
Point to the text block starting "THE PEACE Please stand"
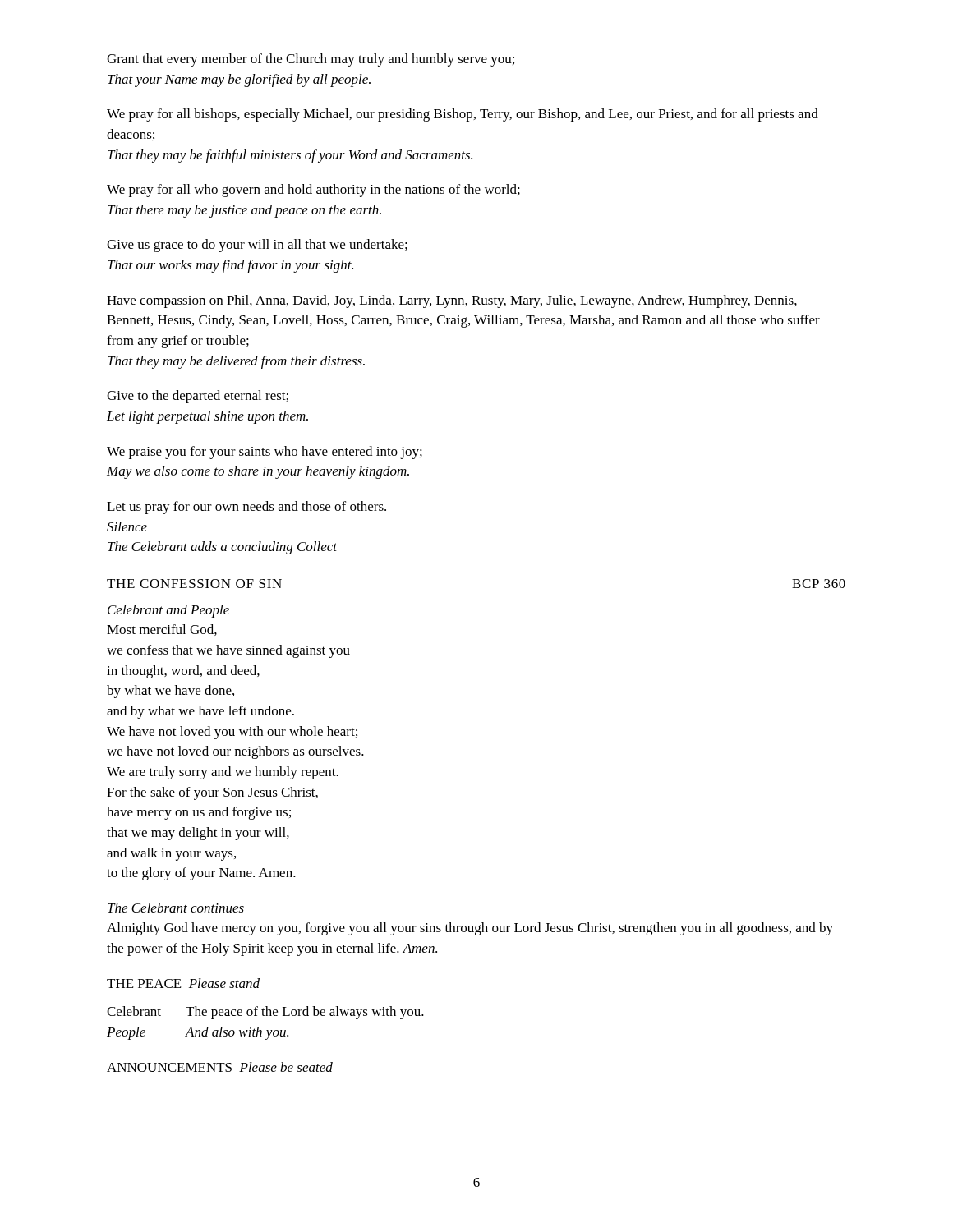[183, 983]
